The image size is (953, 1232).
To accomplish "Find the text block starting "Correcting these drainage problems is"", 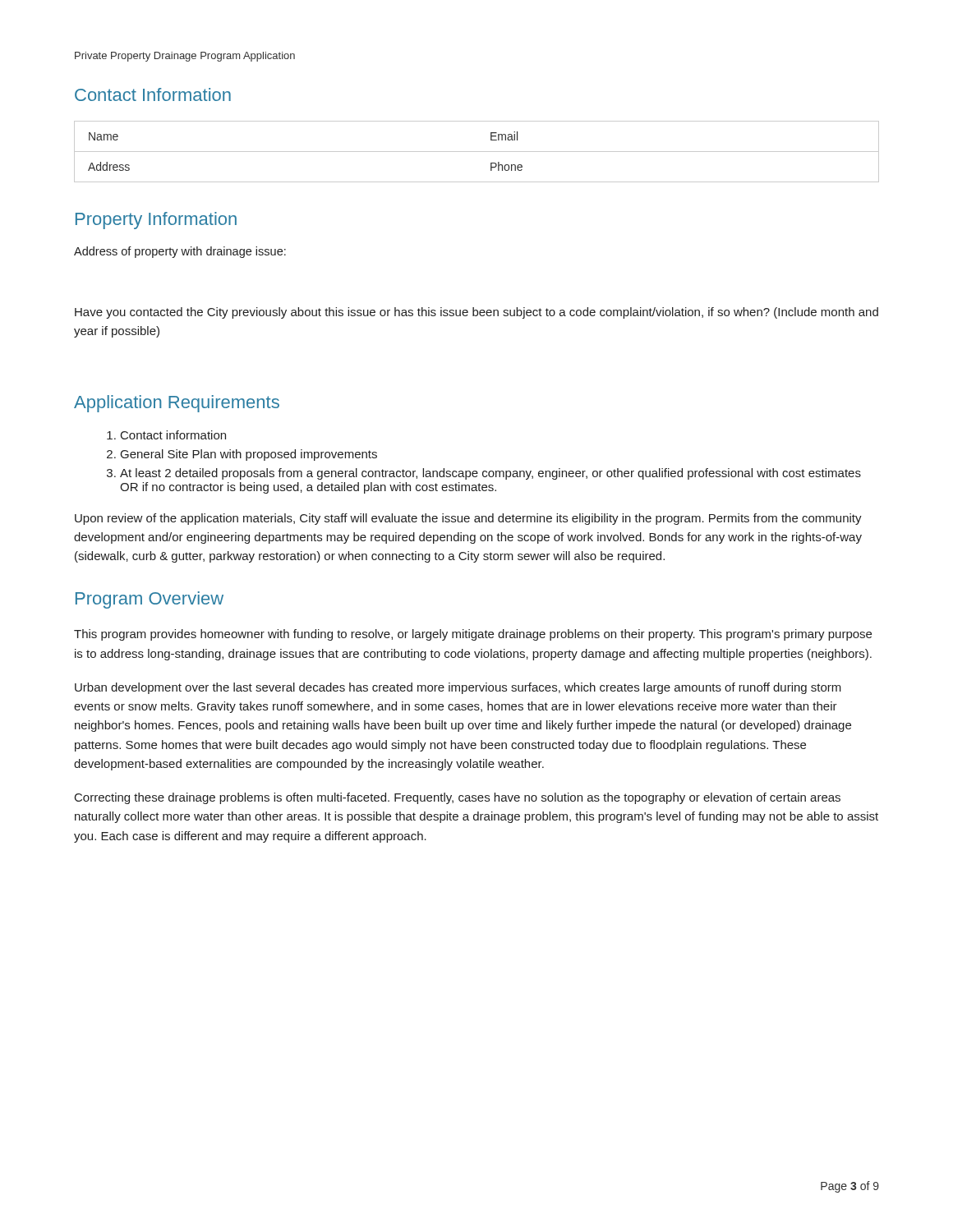I will tap(476, 816).
